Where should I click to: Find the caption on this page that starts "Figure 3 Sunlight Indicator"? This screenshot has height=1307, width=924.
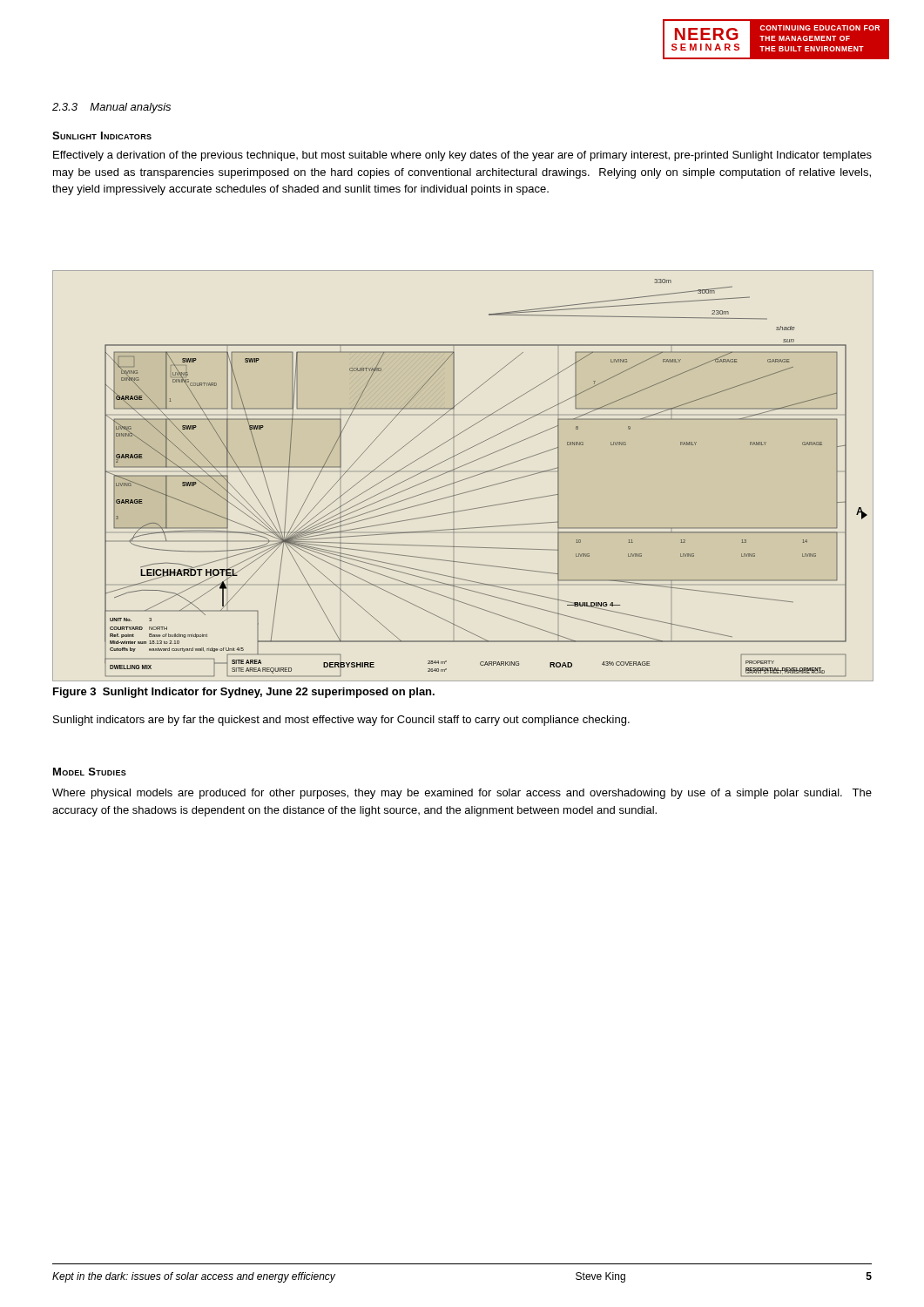[244, 691]
